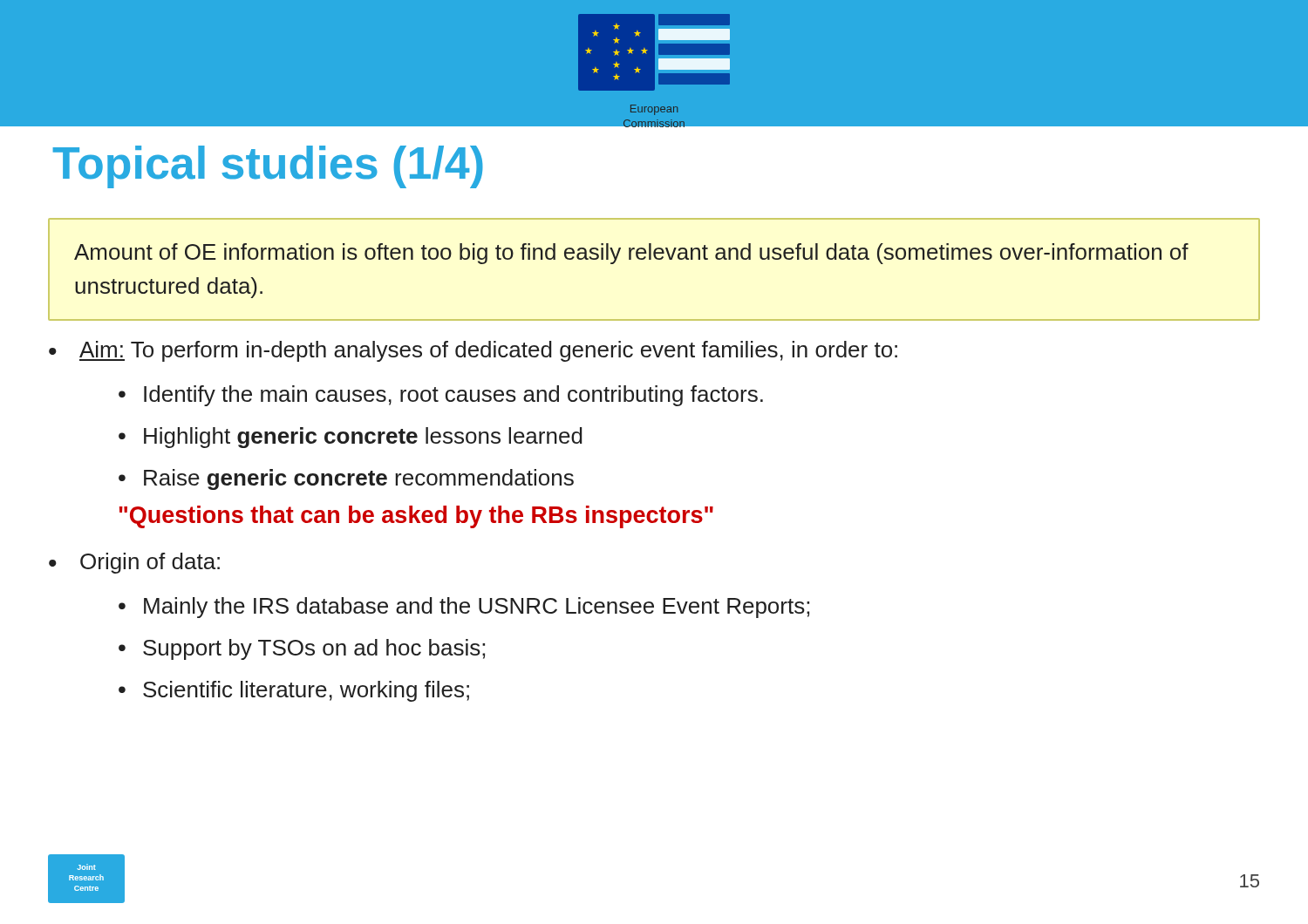Locate the text block starting "• Mainly the IRS database"

tap(465, 607)
